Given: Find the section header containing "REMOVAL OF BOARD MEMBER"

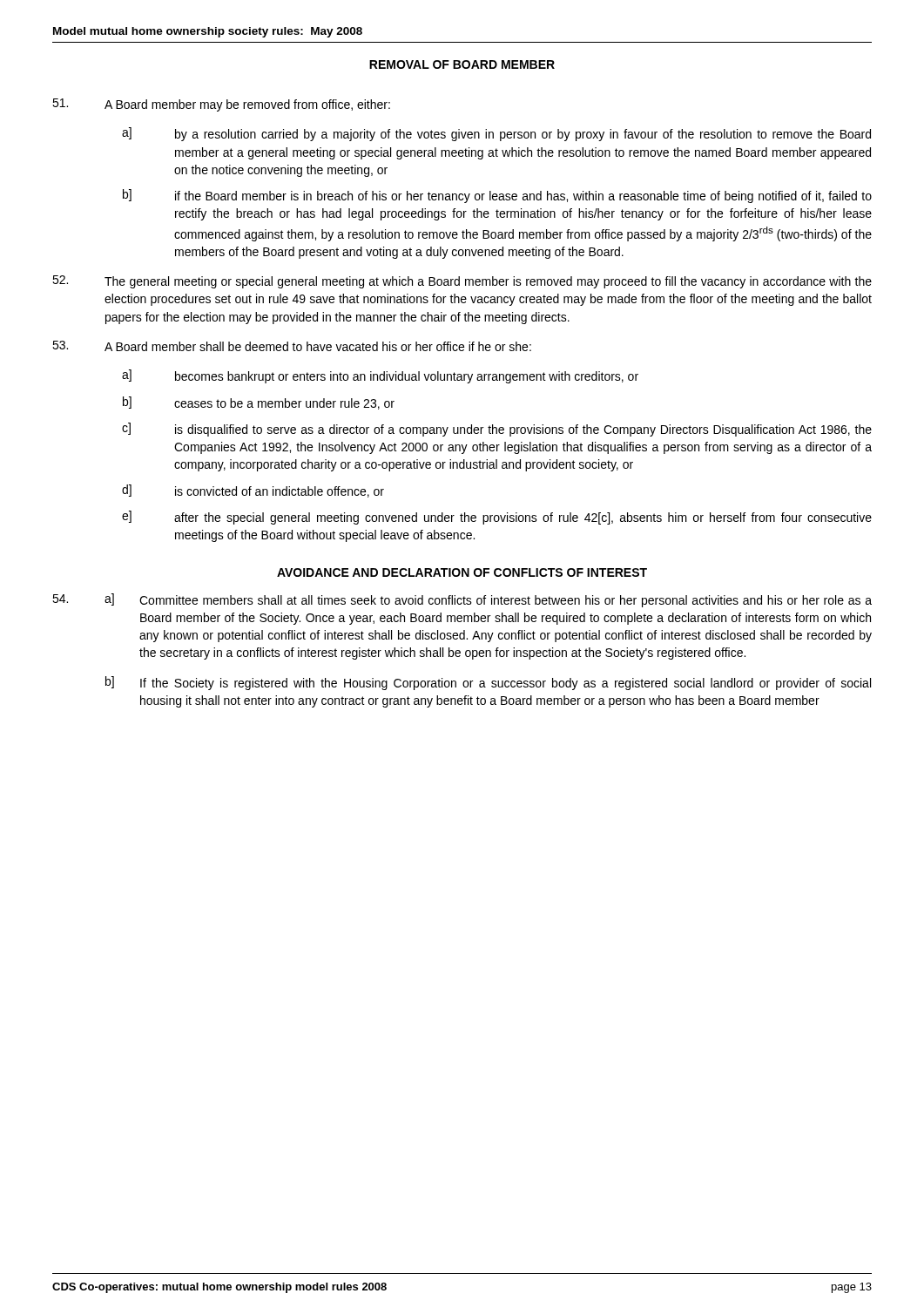Looking at the screenshot, I should 462,65.
